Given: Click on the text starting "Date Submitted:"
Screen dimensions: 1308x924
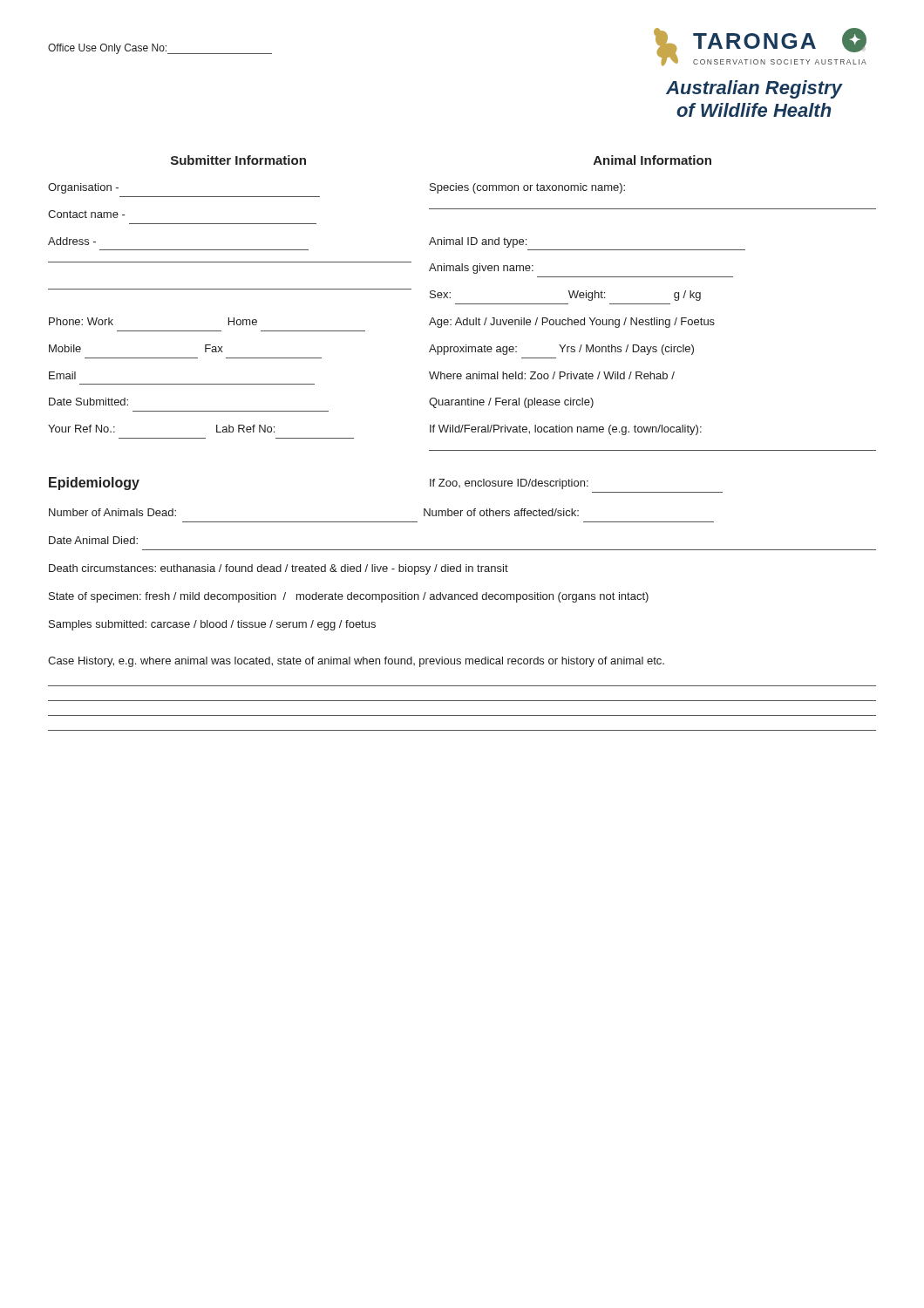Looking at the screenshot, I should point(188,404).
